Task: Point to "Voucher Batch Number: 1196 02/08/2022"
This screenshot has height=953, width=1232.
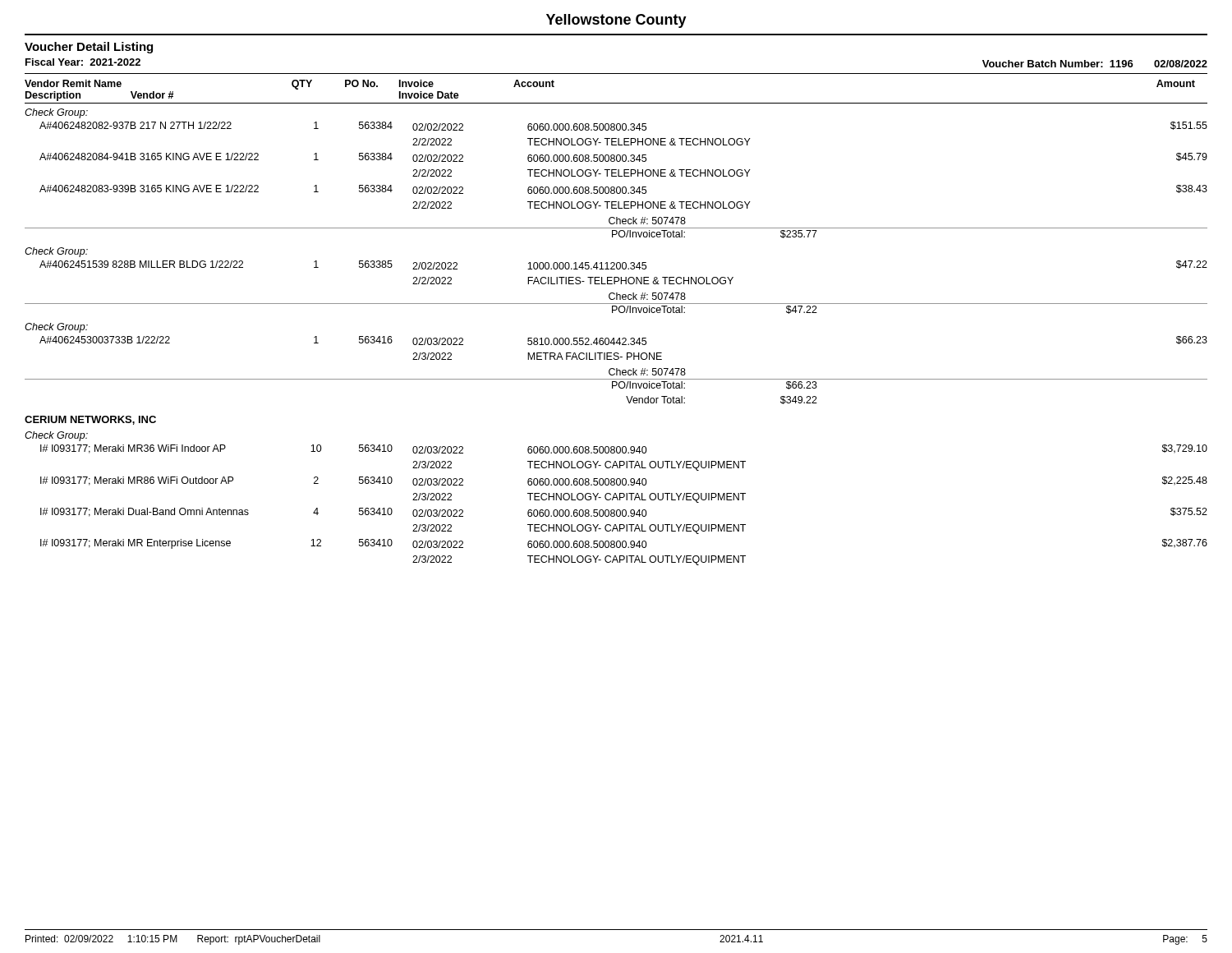Action: (1095, 64)
